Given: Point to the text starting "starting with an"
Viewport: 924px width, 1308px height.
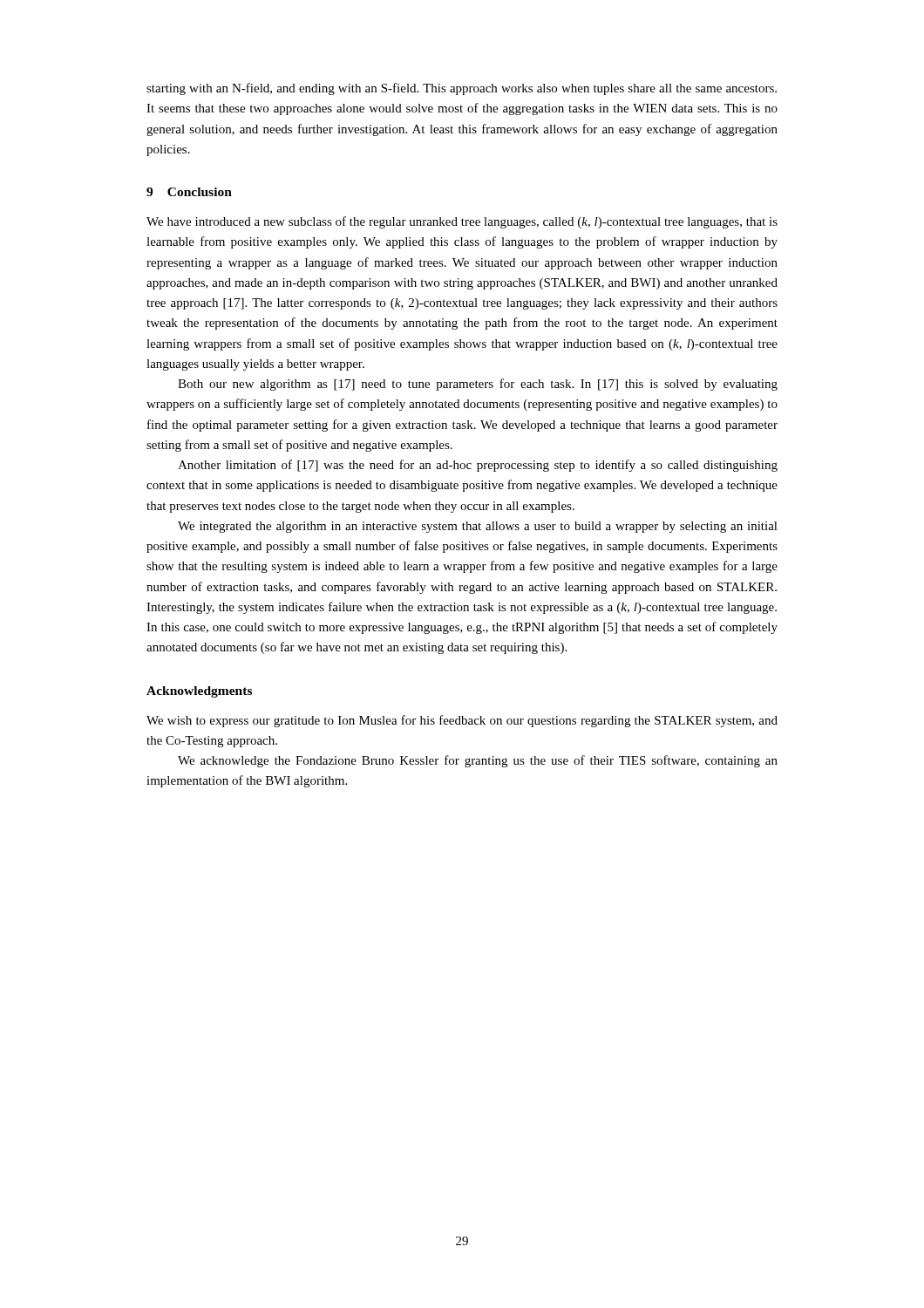Looking at the screenshot, I should pyautogui.click(x=462, y=119).
